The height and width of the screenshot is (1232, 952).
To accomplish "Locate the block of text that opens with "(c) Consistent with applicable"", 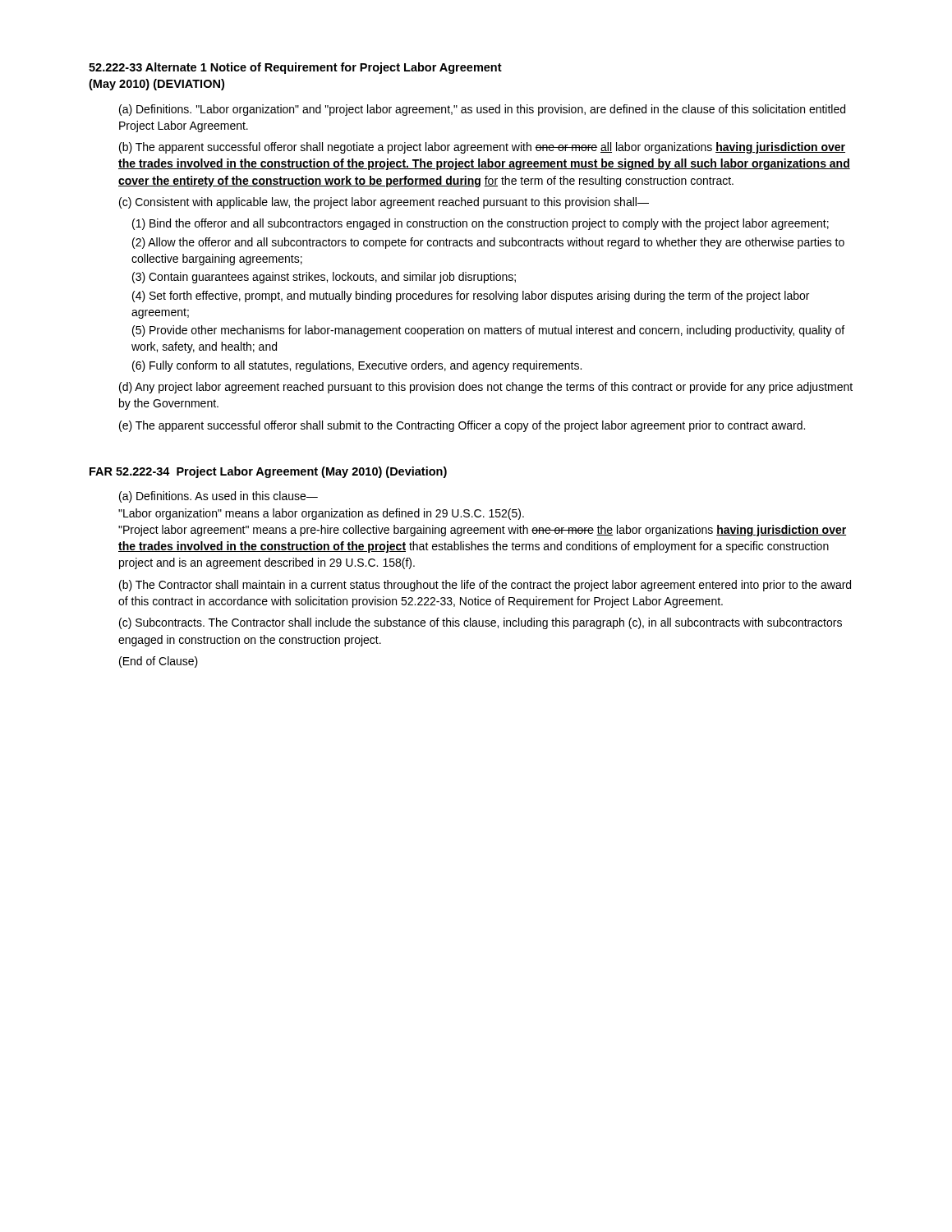I will [x=384, y=202].
